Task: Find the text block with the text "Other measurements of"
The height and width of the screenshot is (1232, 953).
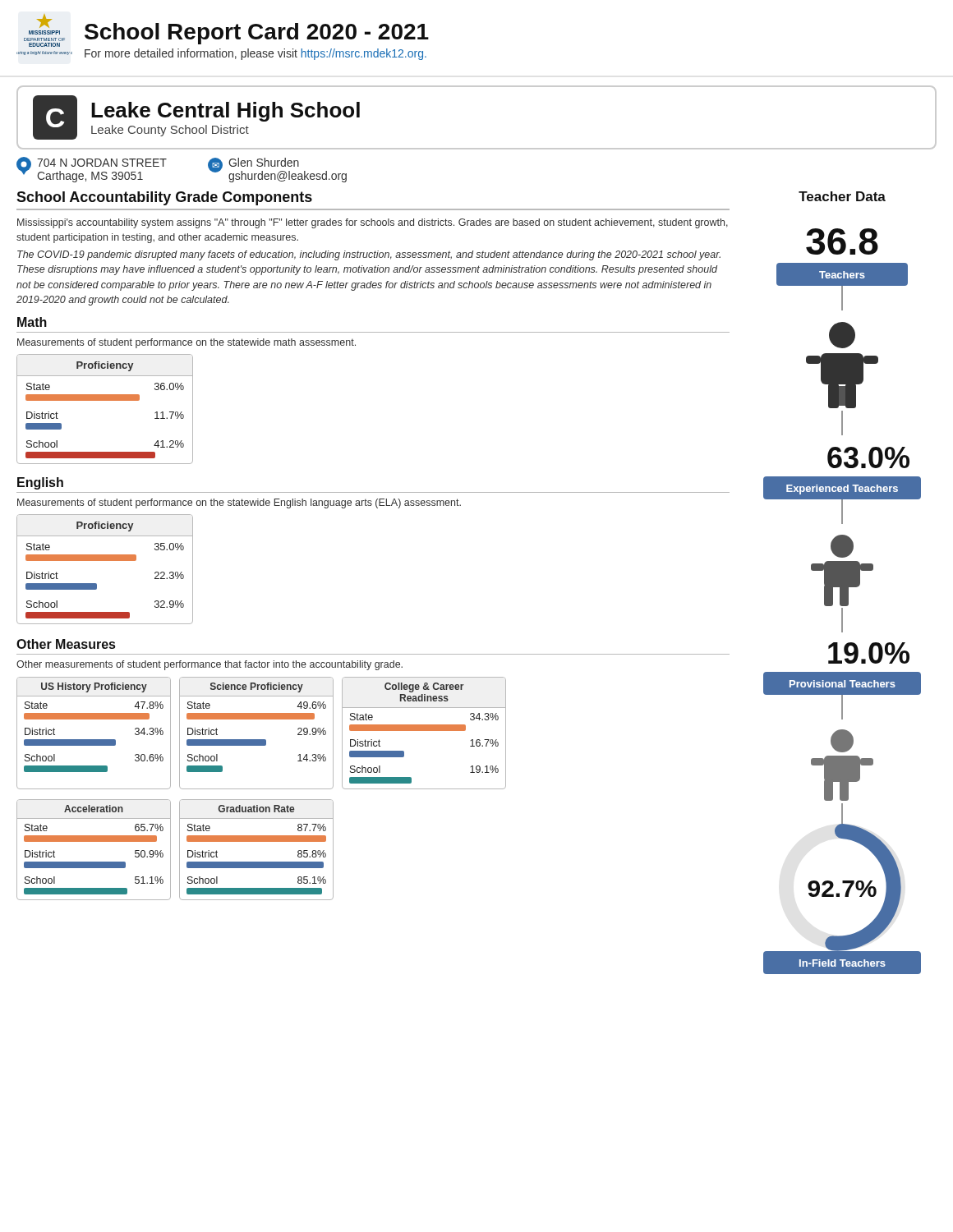Action: pos(210,664)
